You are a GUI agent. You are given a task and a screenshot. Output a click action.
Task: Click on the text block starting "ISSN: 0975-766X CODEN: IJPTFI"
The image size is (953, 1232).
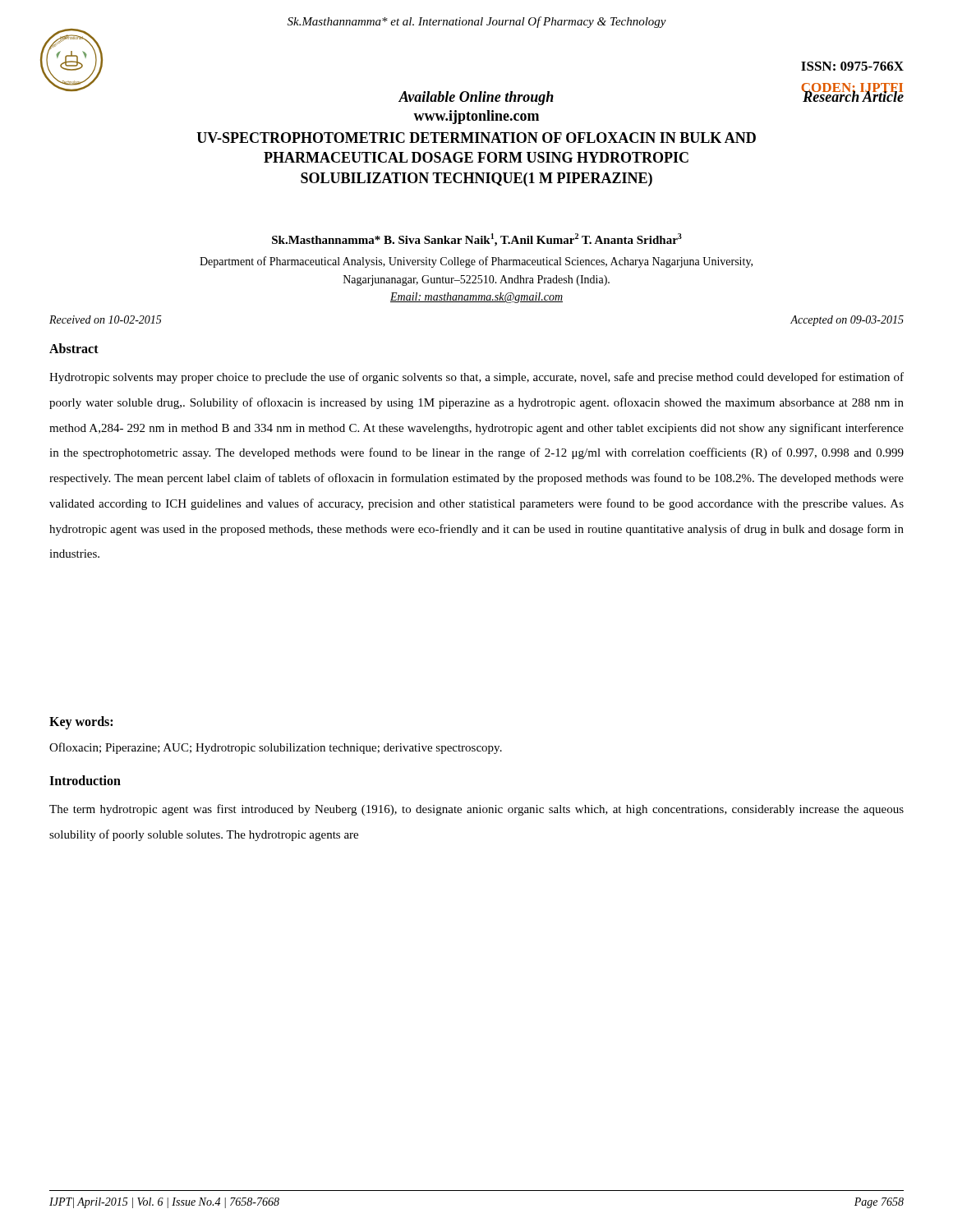[852, 77]
